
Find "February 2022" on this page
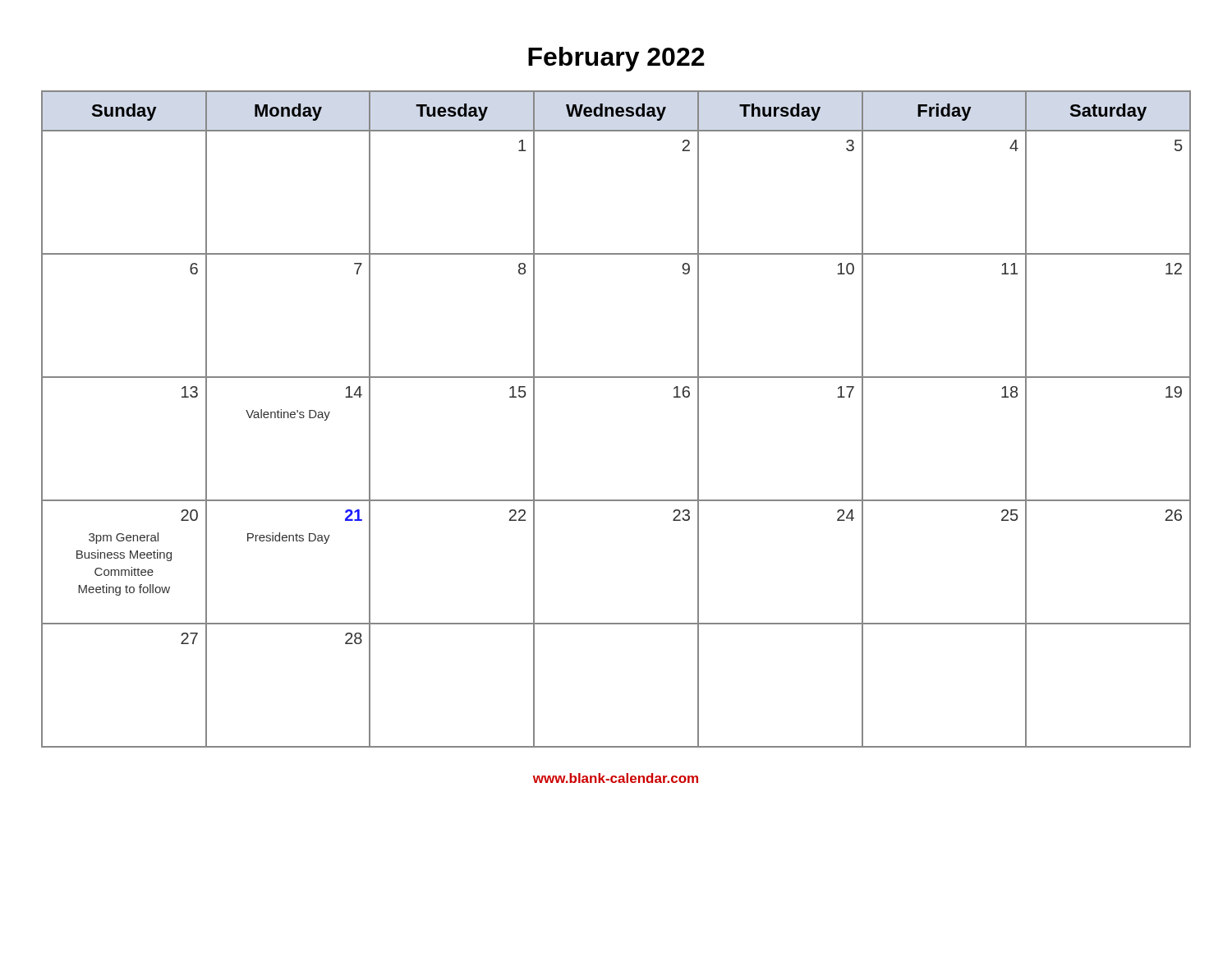pyautogui.click(x=616, y=57)
